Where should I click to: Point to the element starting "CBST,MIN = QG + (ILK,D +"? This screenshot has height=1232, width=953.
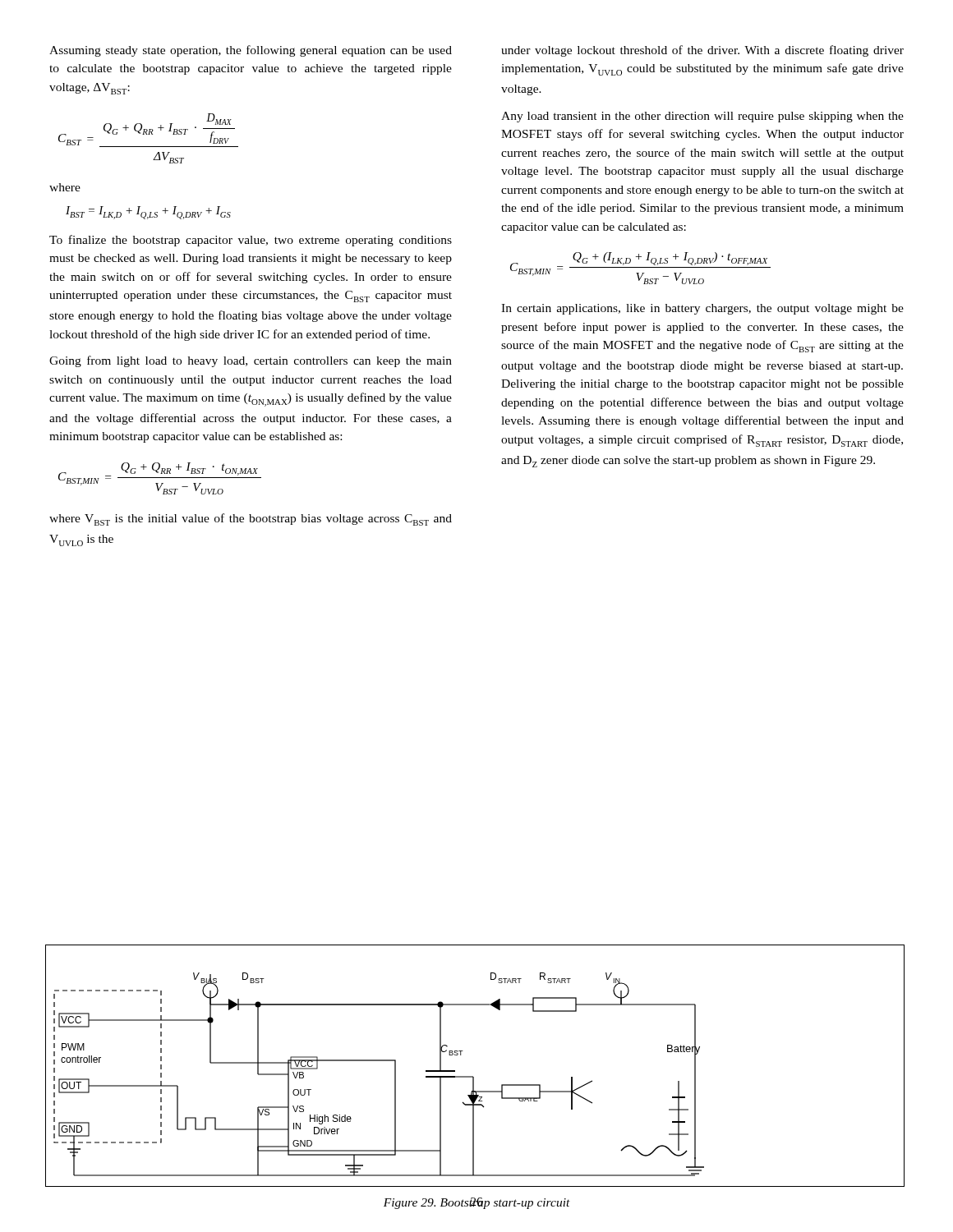[x=707, y=267]
